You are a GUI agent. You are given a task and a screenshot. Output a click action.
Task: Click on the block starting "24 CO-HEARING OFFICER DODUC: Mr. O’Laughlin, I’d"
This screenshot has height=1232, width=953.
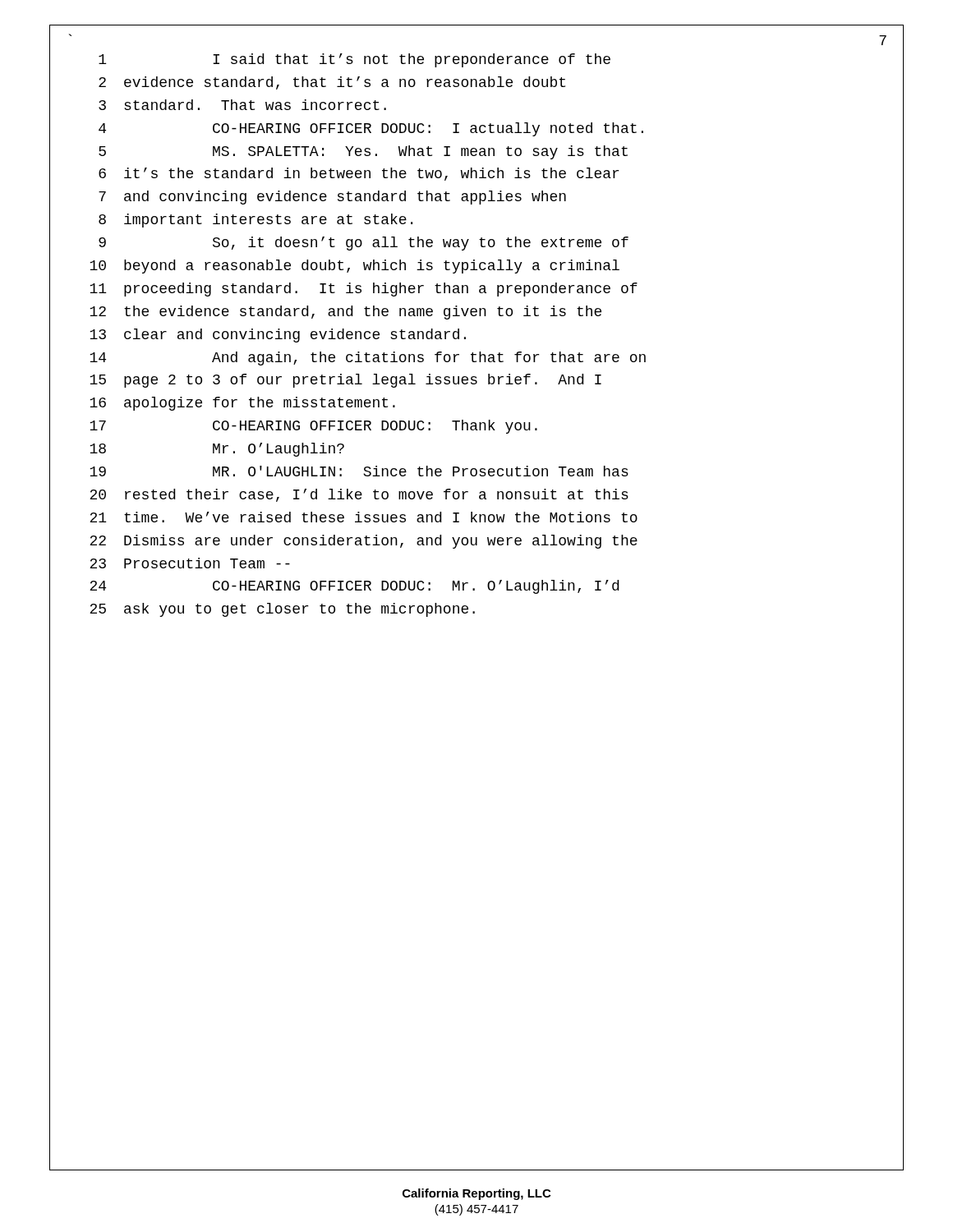tap(476, 588)
